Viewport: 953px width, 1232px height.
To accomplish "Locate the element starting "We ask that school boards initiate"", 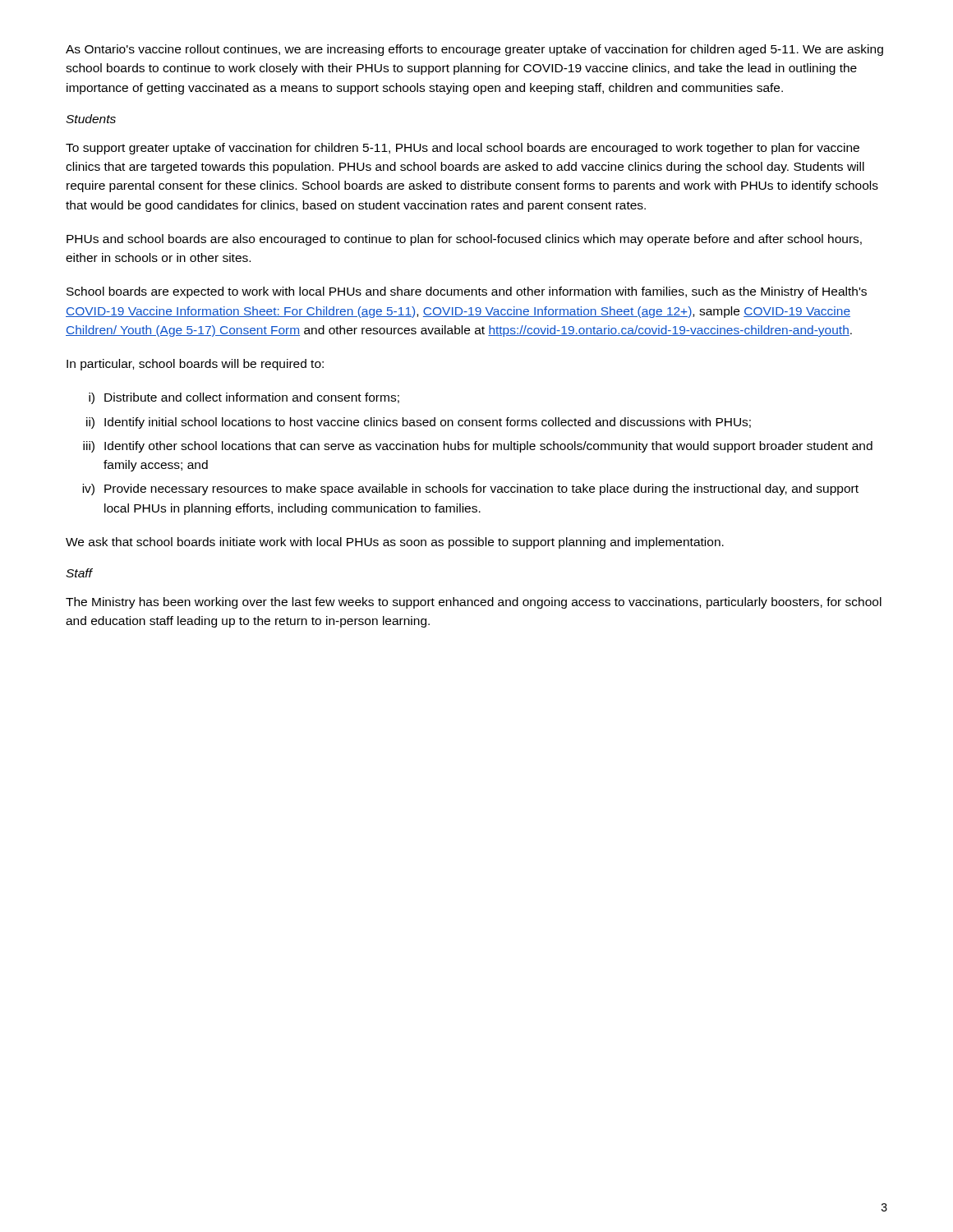I will [395, 541].
